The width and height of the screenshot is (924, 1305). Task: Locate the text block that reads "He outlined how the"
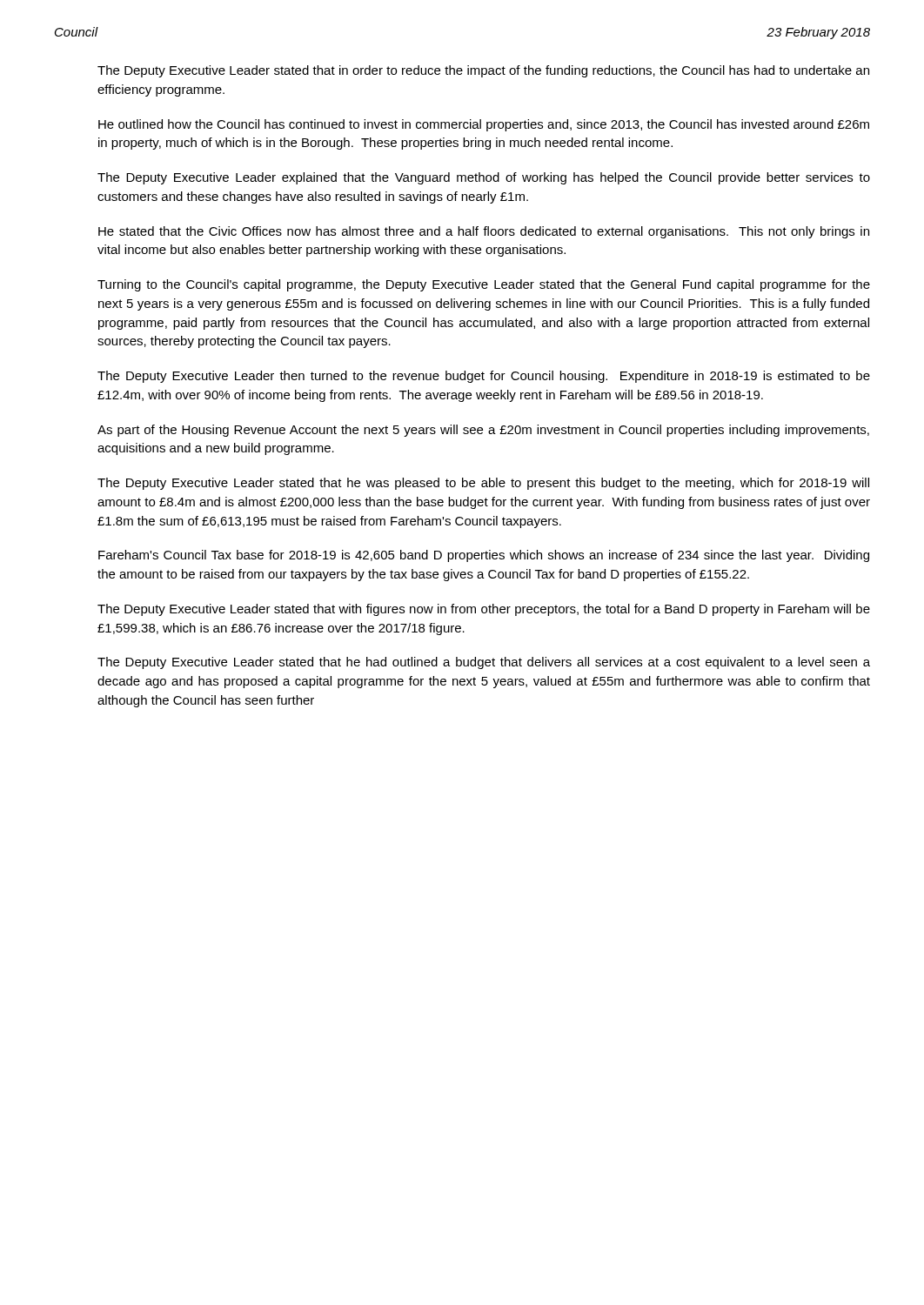click(484, 133)
